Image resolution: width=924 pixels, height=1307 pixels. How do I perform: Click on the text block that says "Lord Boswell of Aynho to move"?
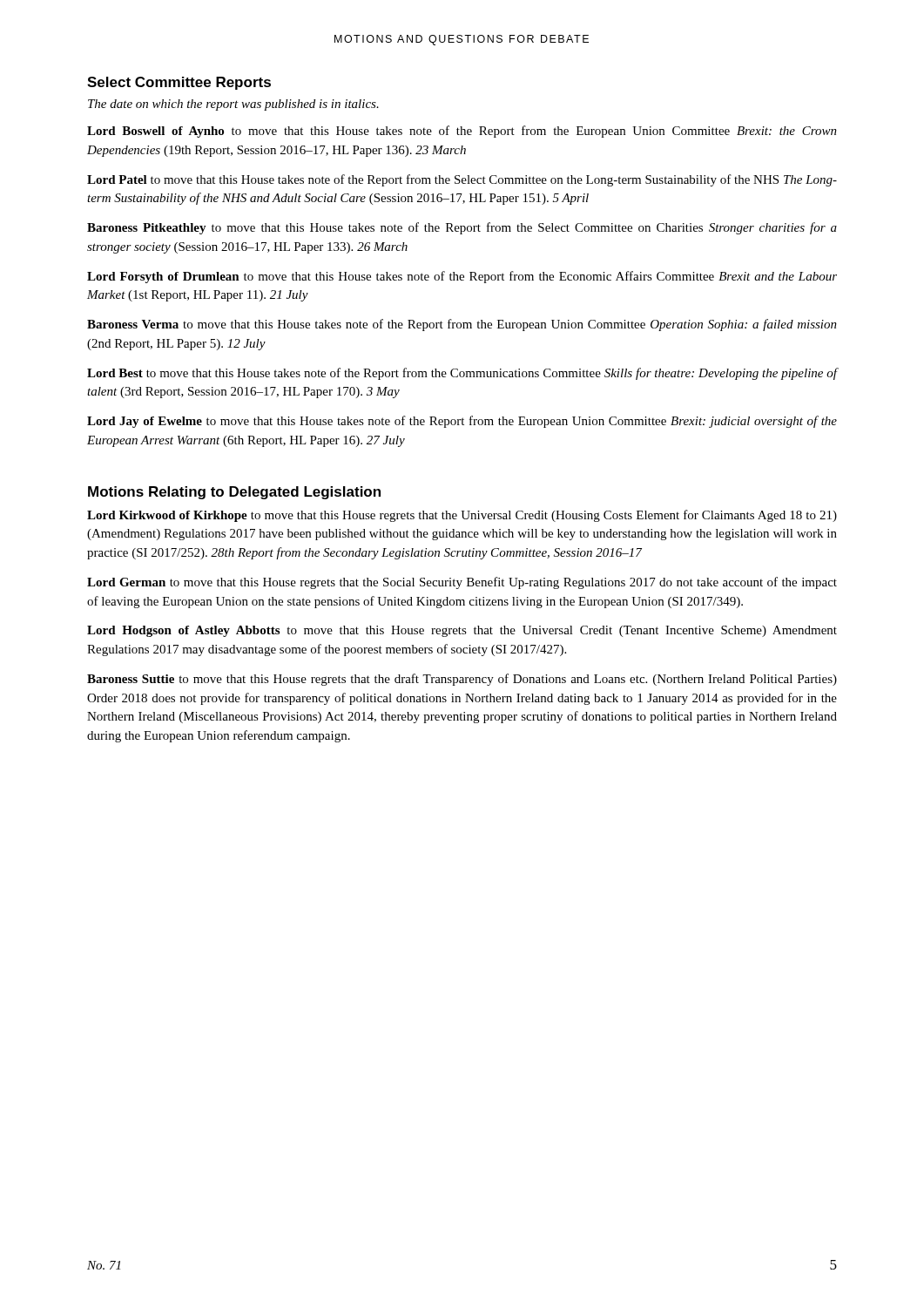tap(462, 140)
